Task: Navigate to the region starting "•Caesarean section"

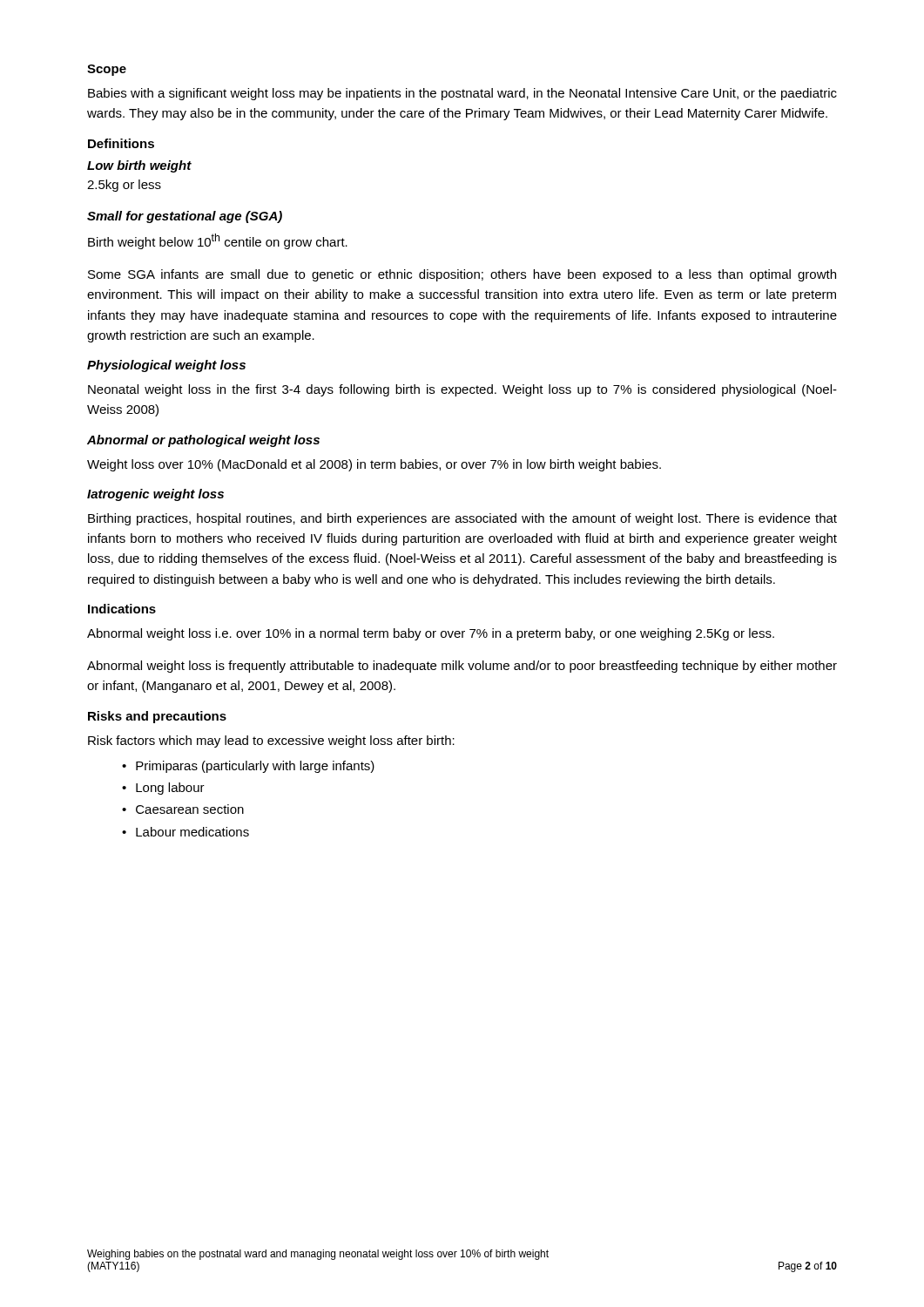Action: [x=183, y=809]
